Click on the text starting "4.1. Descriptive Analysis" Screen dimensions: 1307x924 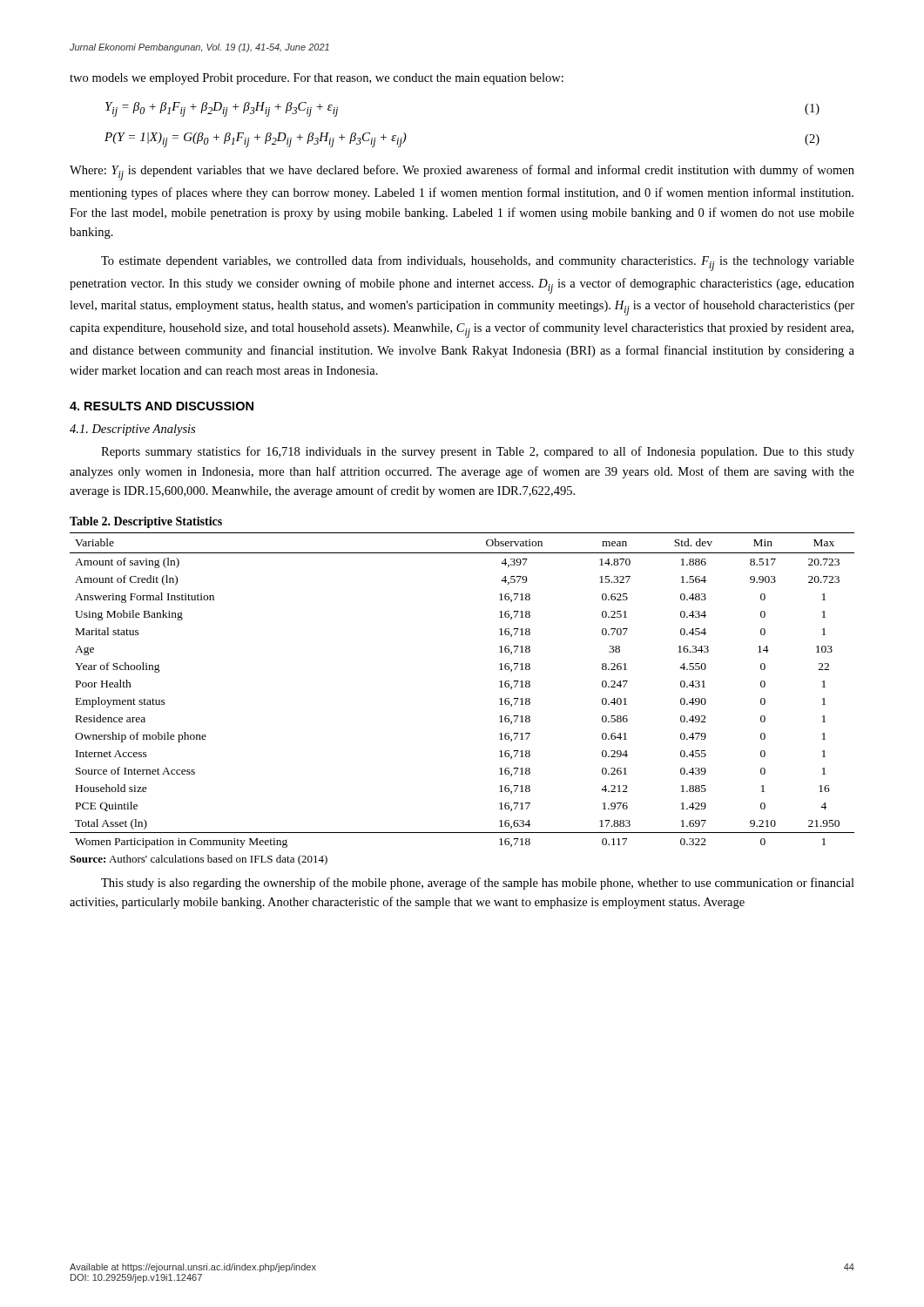click(133, 429)
